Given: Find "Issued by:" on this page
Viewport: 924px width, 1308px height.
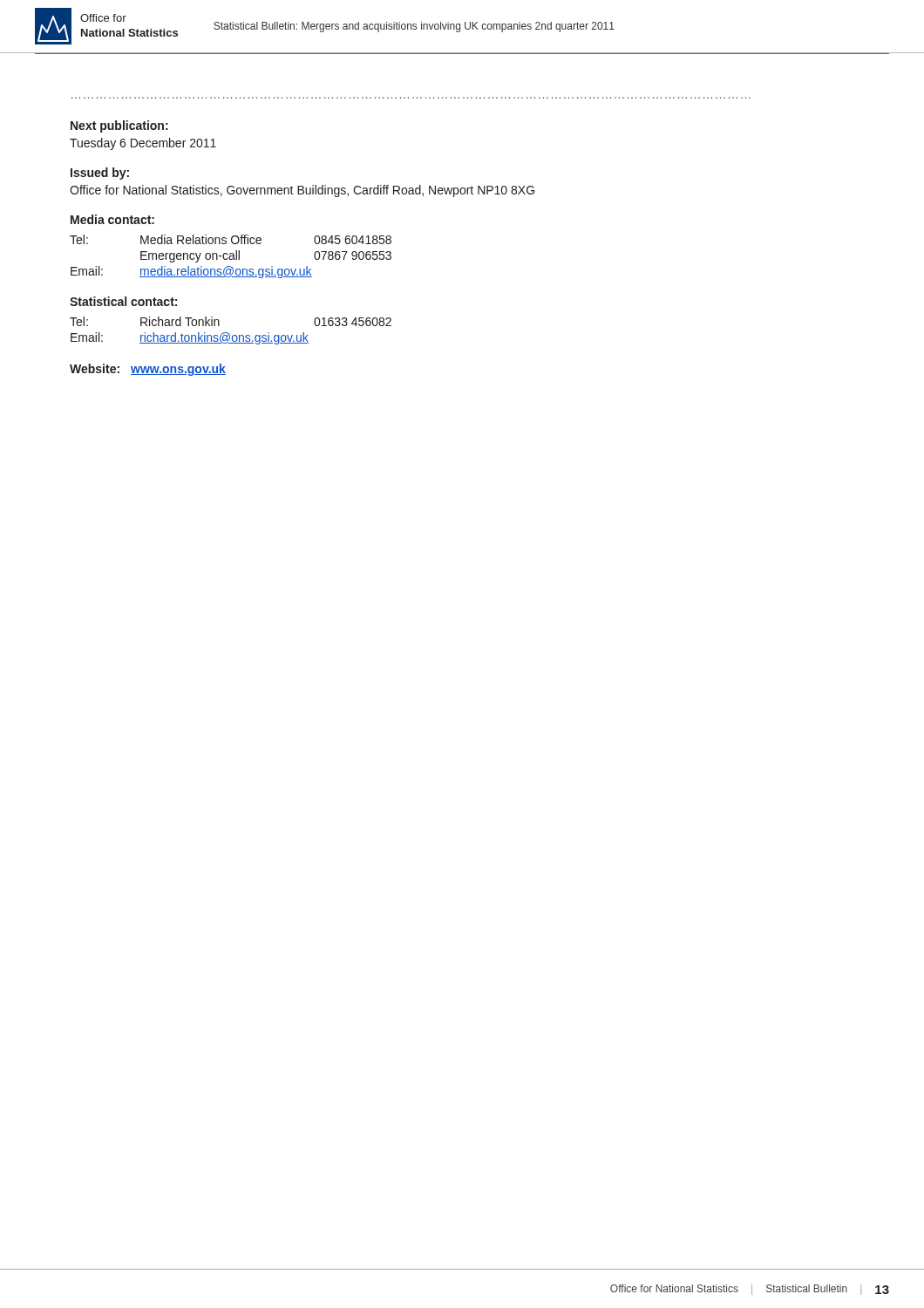Looking at the screenshot, I should [100, 173].
